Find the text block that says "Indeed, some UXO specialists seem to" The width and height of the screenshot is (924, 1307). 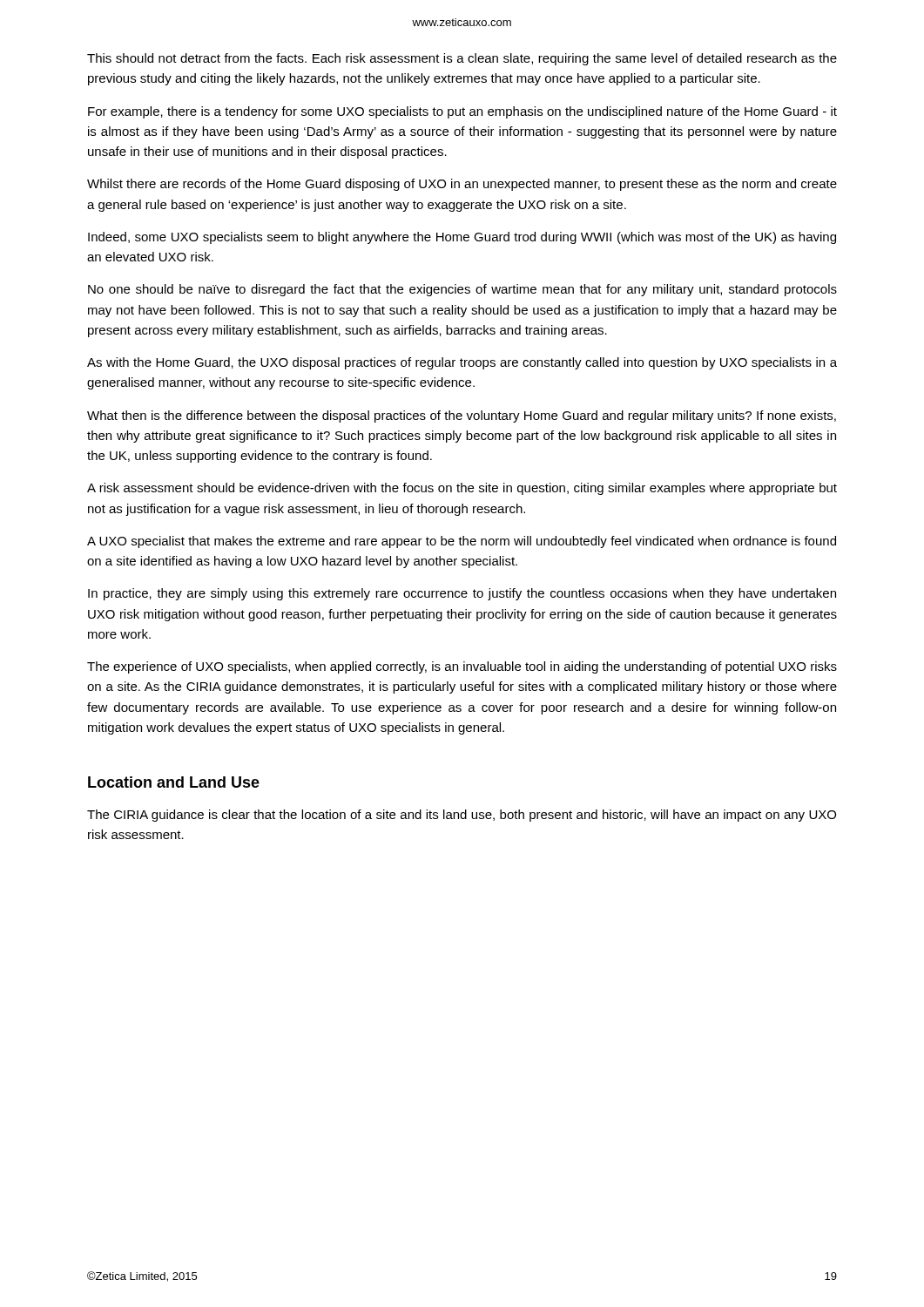(462, 247)
